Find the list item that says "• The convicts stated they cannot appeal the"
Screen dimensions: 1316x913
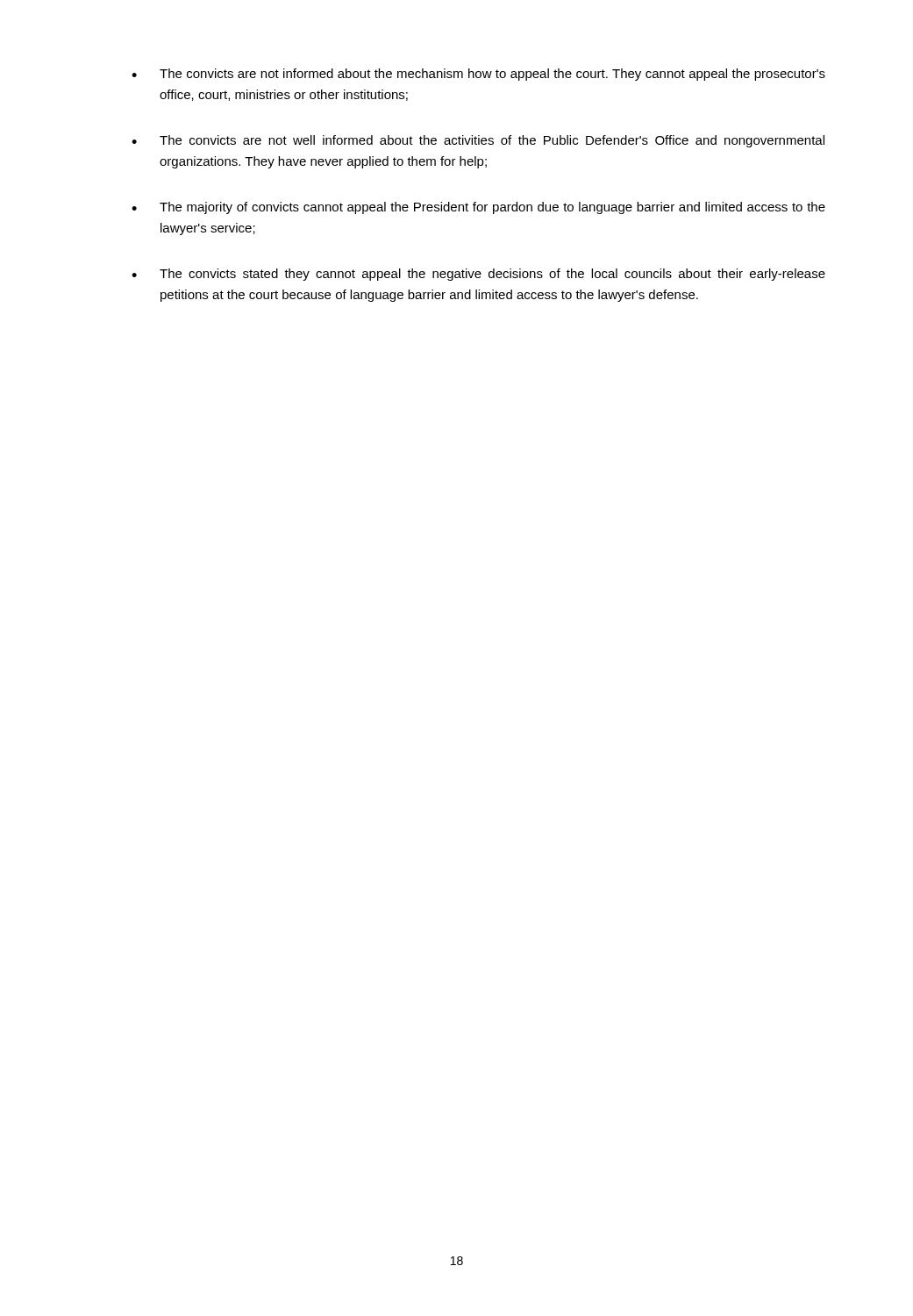click(478, 284)
